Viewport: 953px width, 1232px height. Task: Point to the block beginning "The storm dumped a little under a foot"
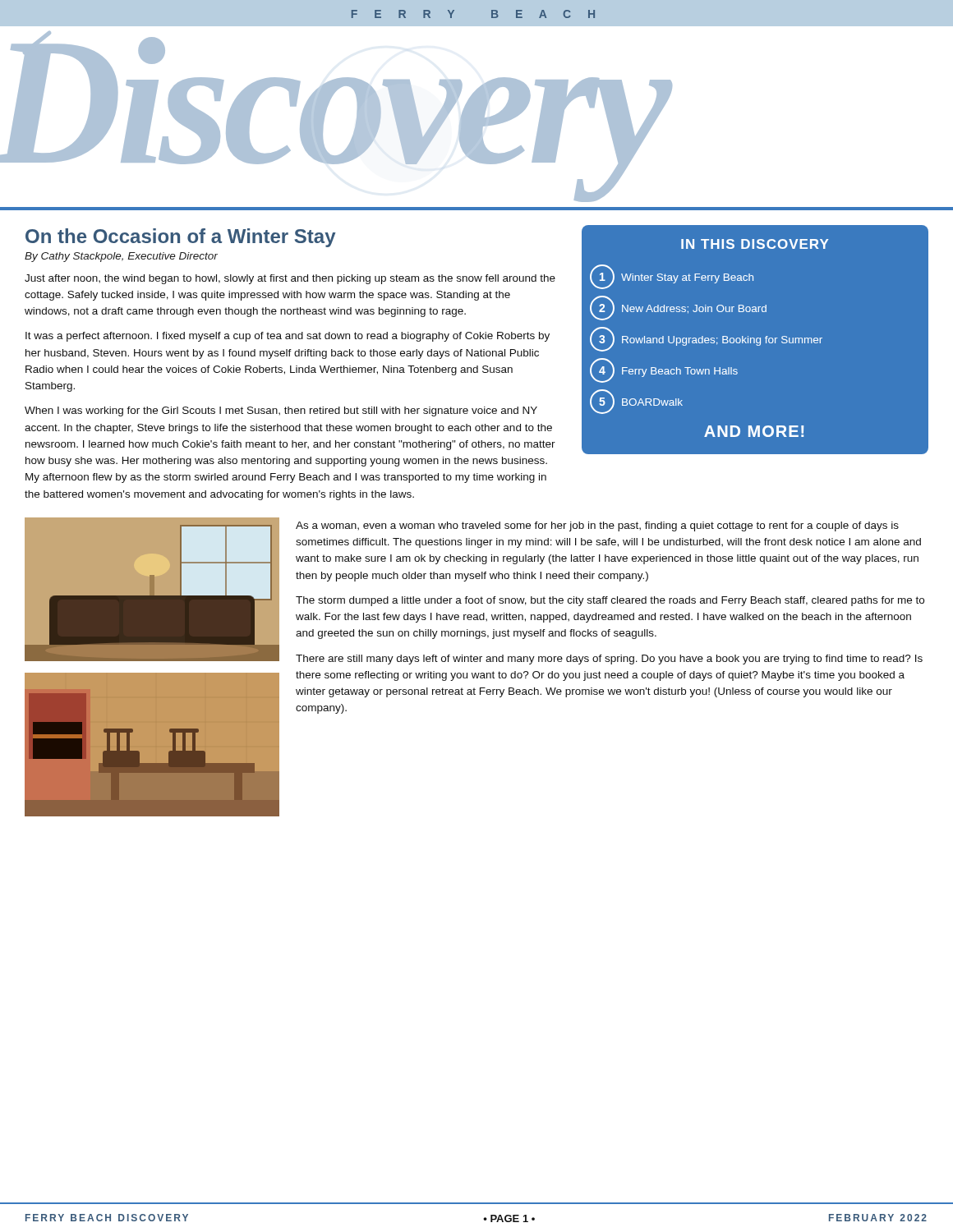click(610, 616)
